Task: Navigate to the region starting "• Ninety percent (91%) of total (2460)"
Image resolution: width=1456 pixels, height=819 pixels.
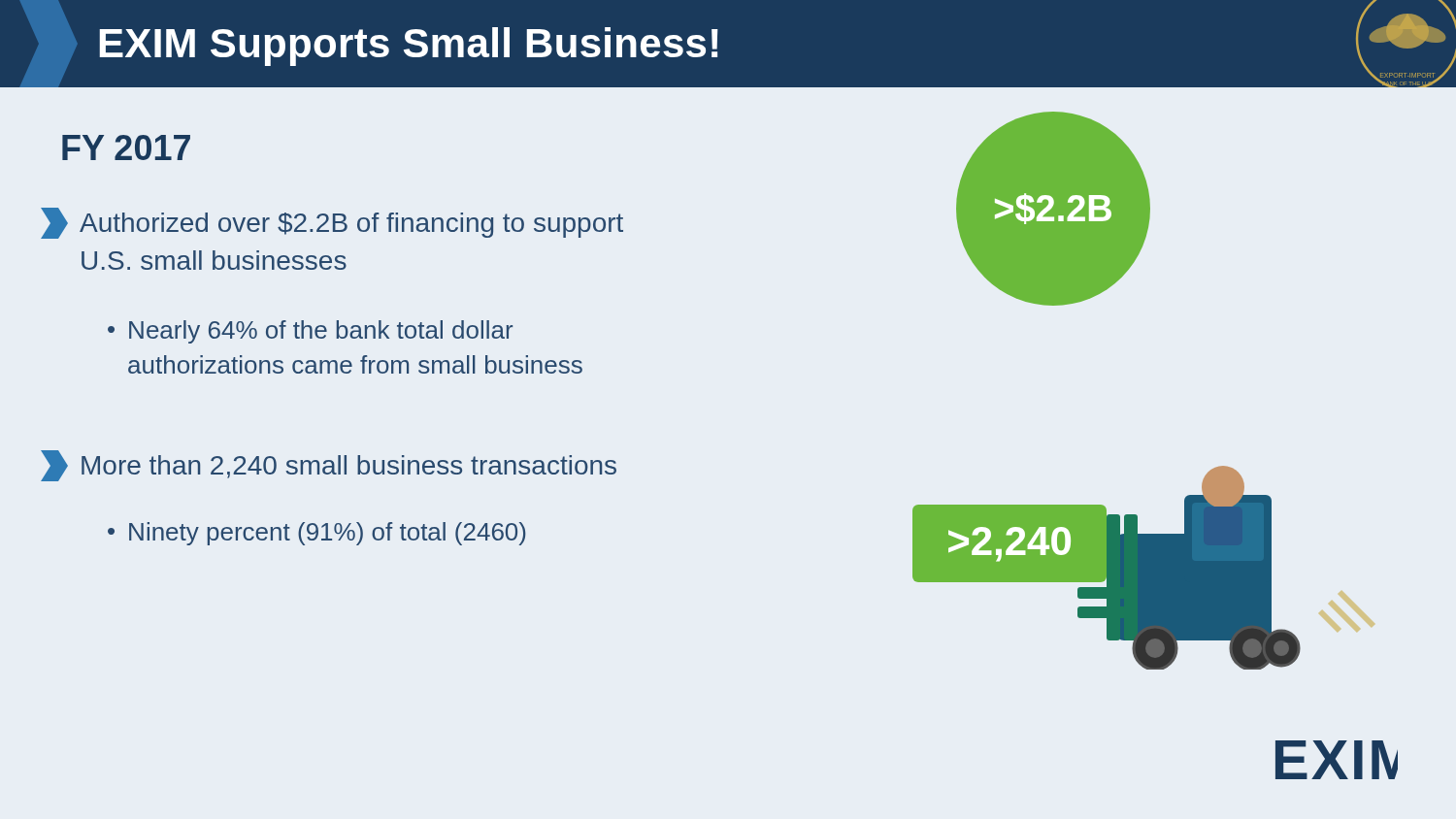Action: [x=317, y=532]
